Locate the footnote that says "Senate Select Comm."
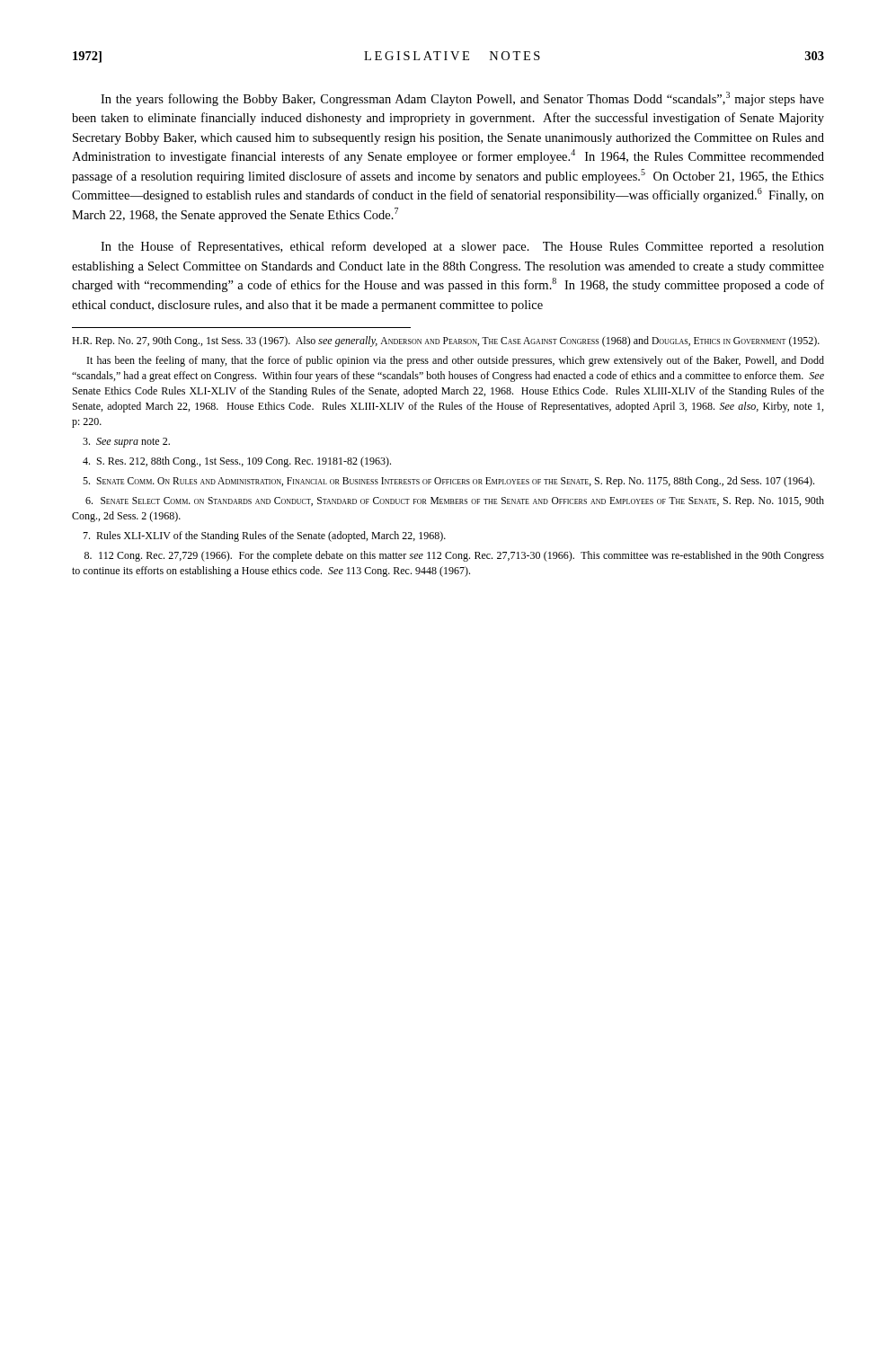The image size is (896, 1348). (448, 509)
